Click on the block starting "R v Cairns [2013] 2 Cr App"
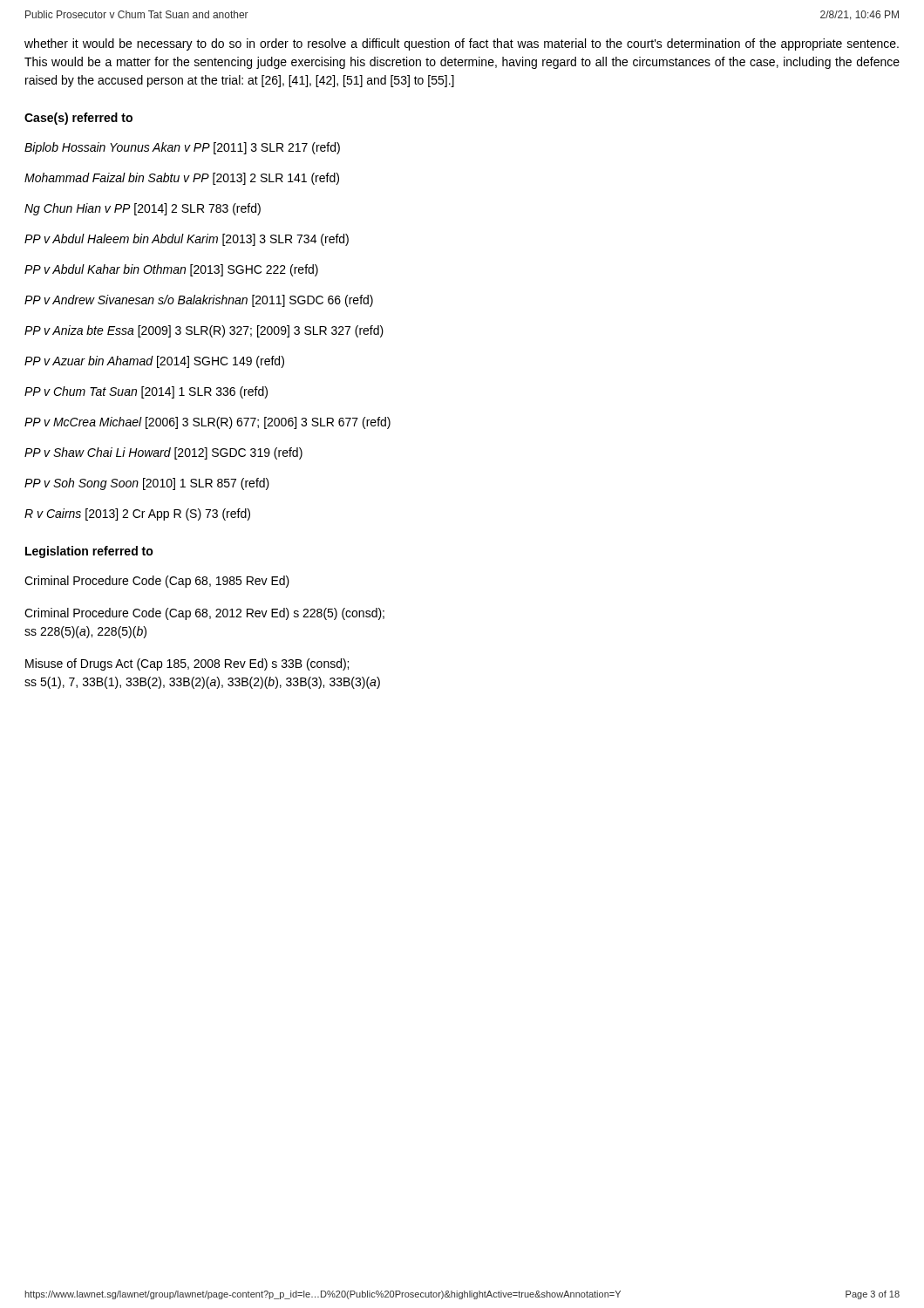924x1308 pixels. (x=138, y=514)
